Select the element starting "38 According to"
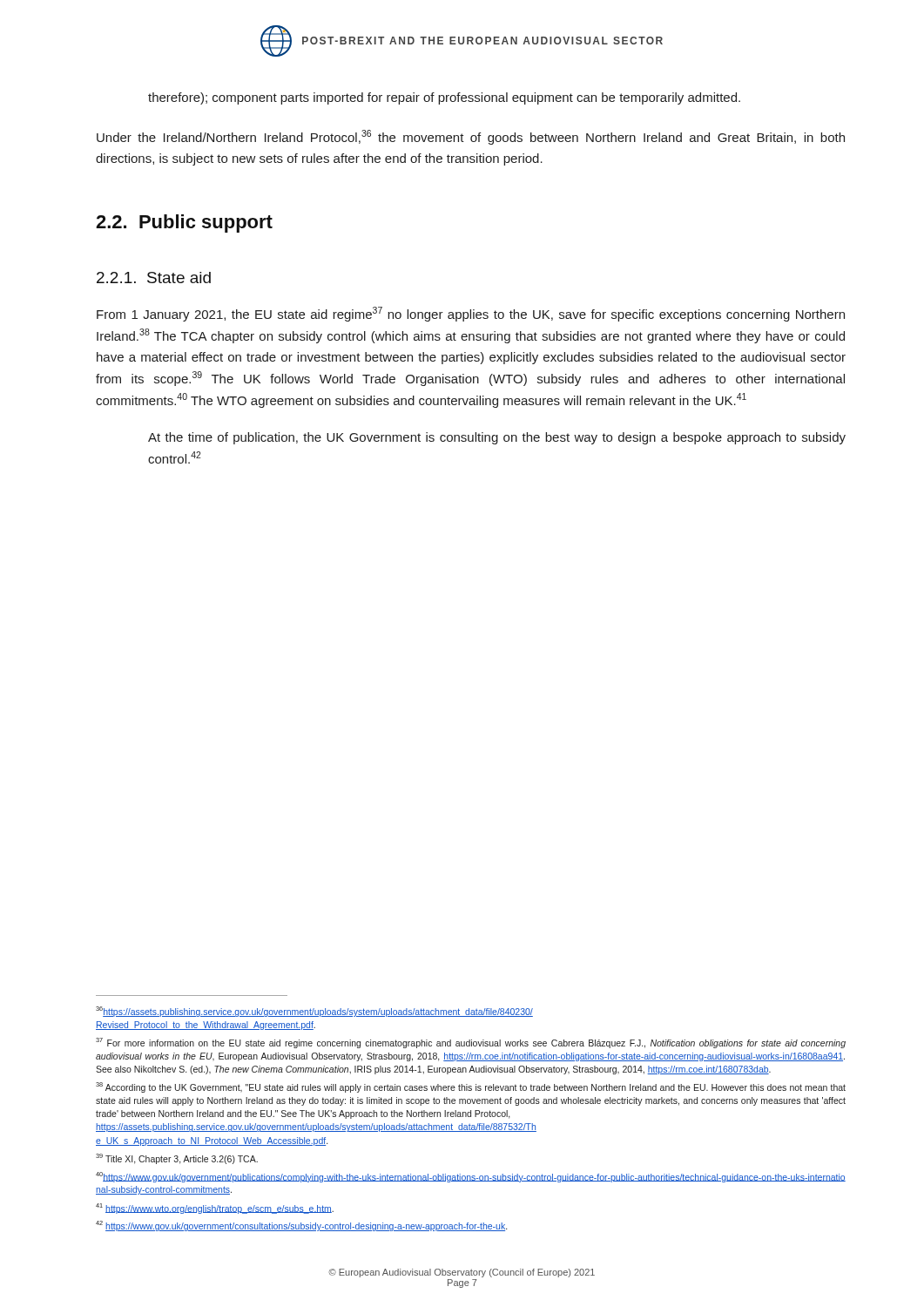This screenshot has width=924, height=1307. pyautogui.click(x=471, y=1113)
